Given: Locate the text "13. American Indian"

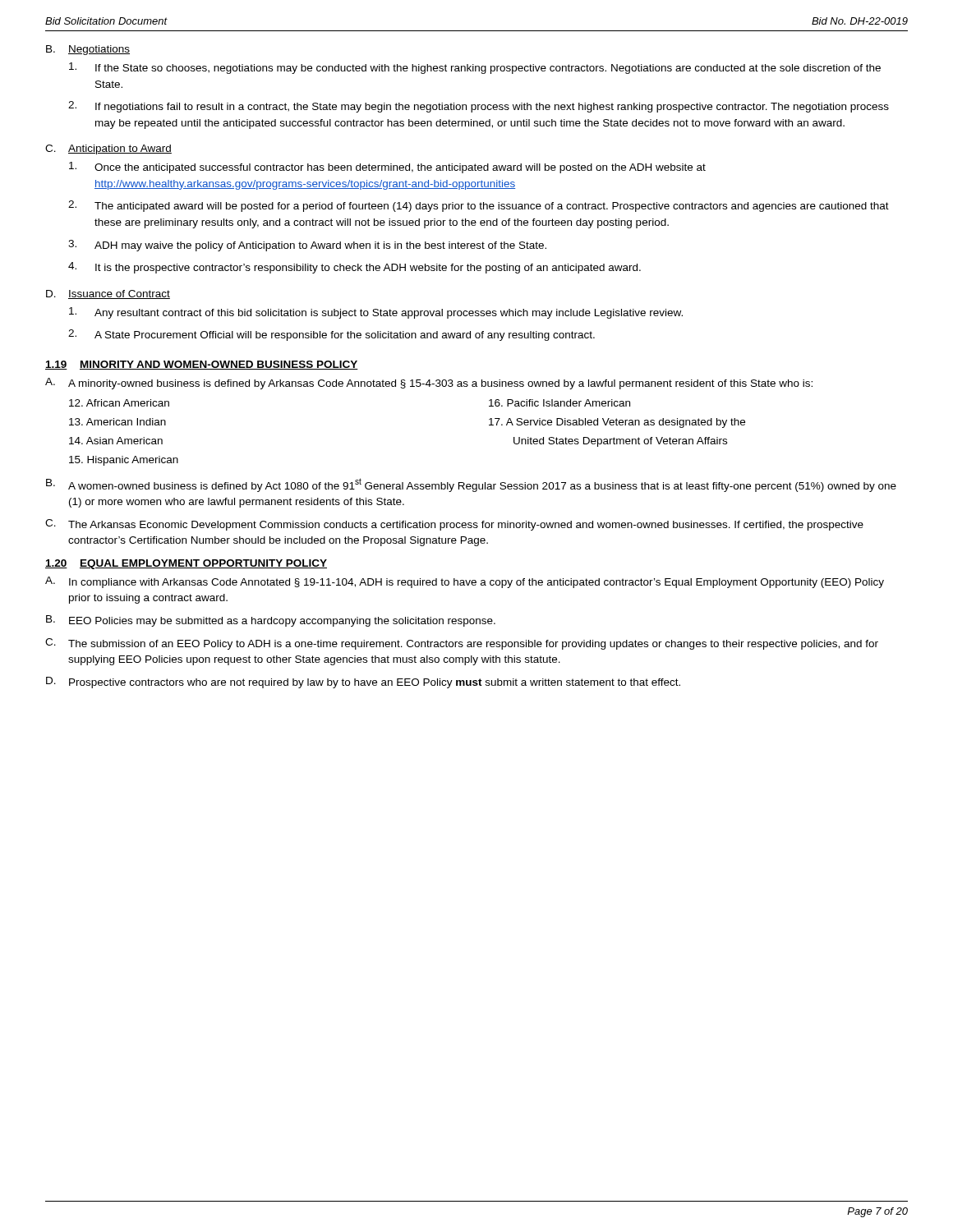Looking at the screenshot, I should point(117,422).
